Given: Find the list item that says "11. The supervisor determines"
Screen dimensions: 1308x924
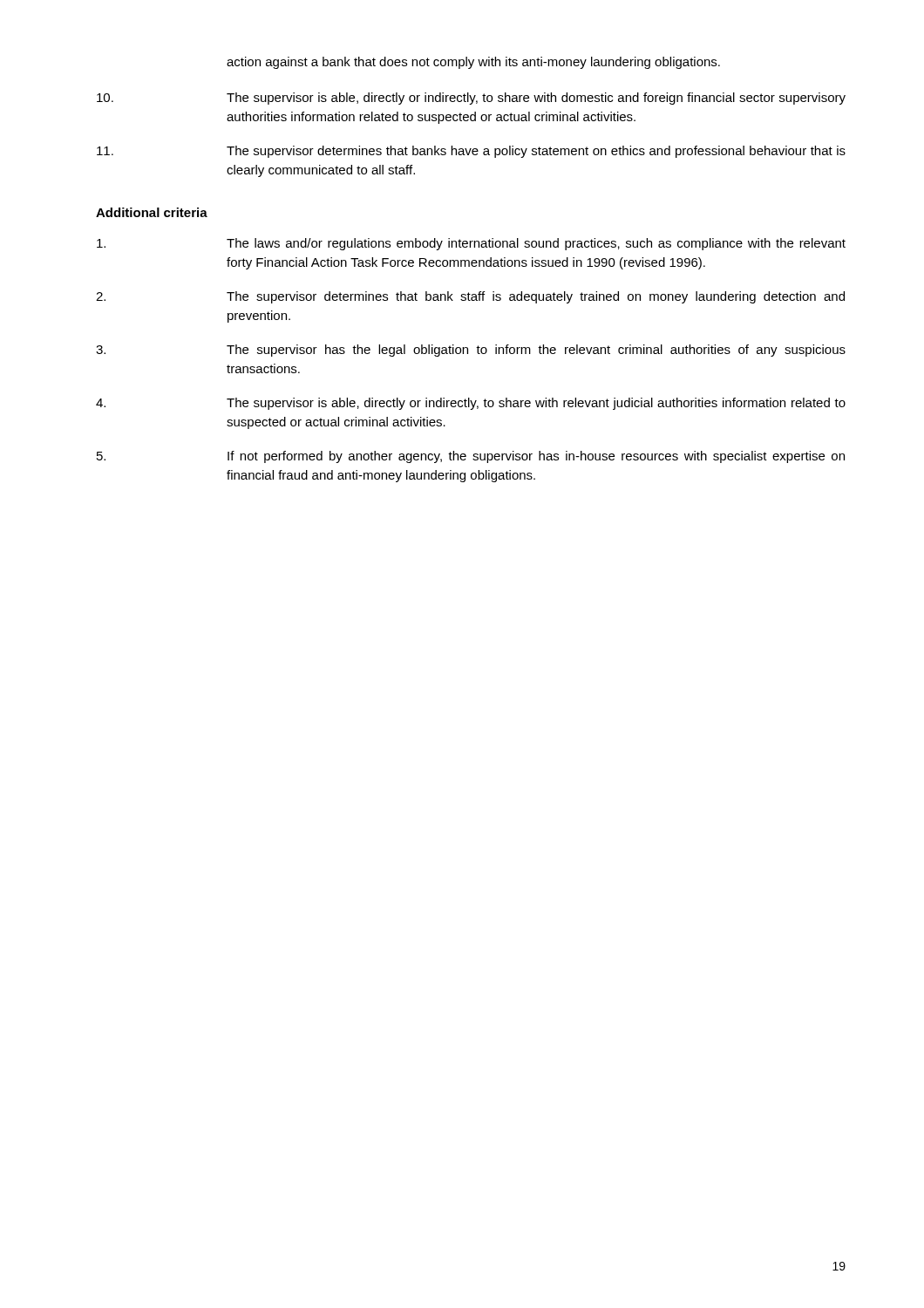Looking at the screenshot, I should coord(471,160).
